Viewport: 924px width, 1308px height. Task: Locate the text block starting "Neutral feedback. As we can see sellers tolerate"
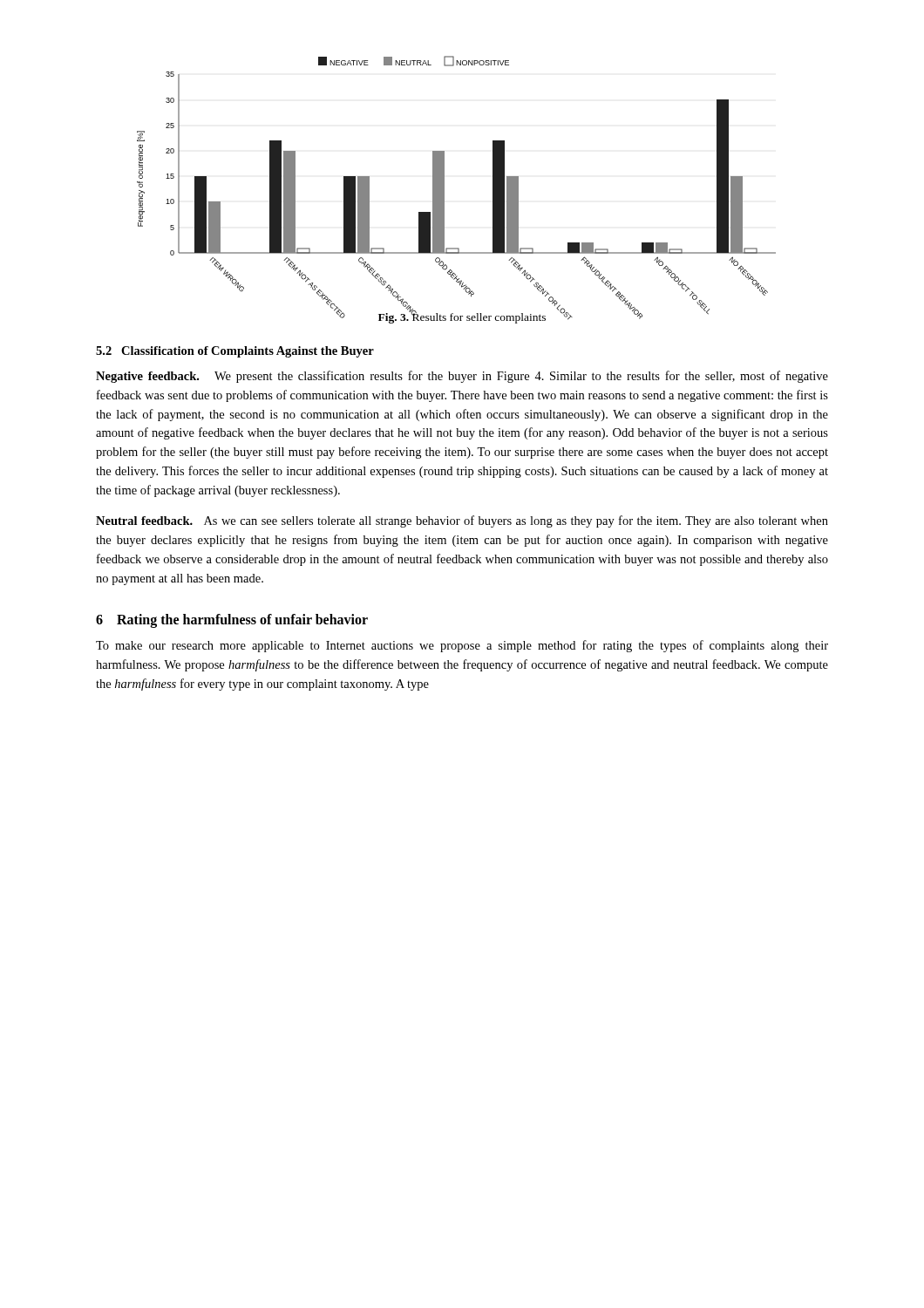coord(462,549)
